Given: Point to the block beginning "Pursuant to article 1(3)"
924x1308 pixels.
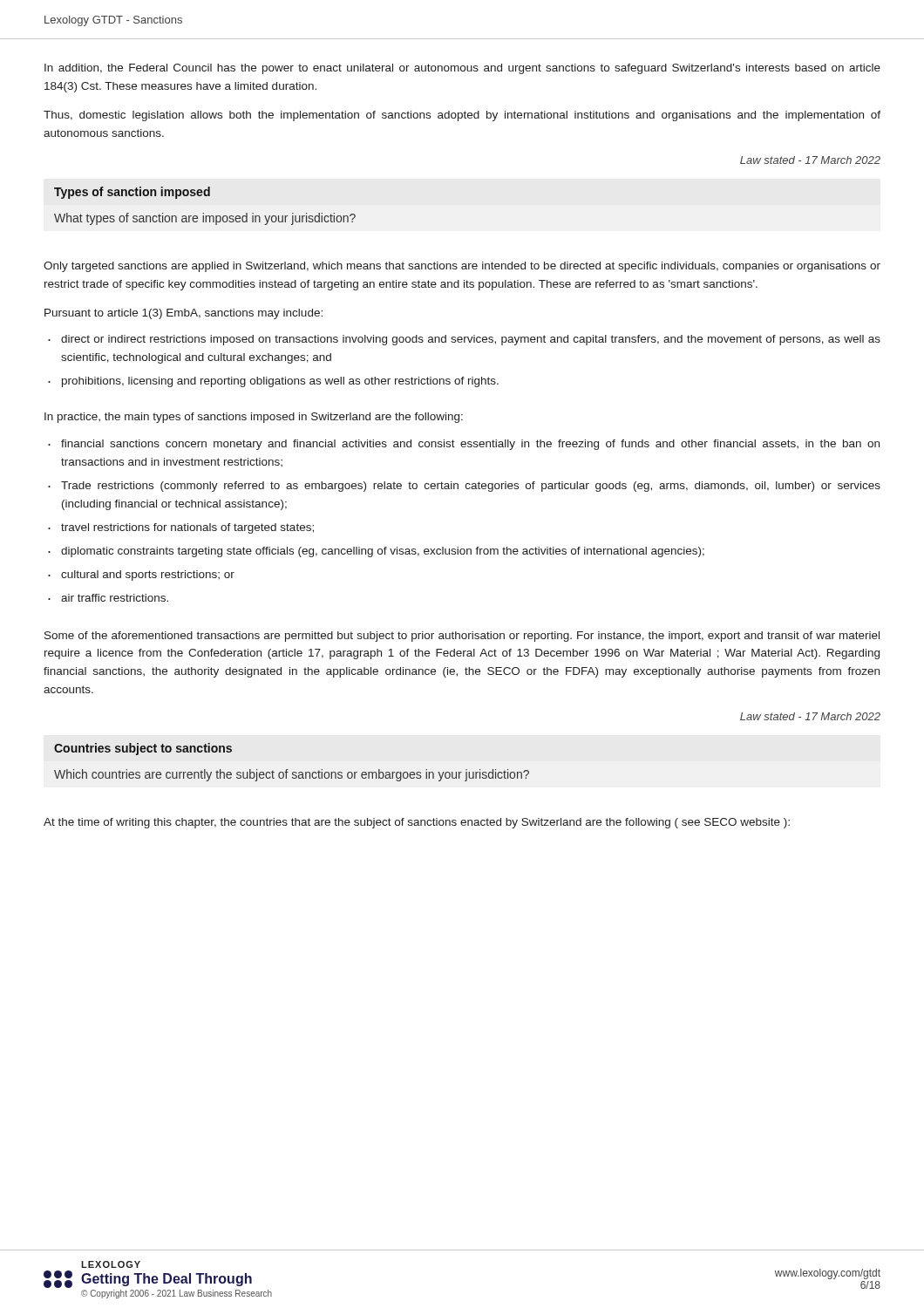Looking at the screenshot, I should point(184,312).
